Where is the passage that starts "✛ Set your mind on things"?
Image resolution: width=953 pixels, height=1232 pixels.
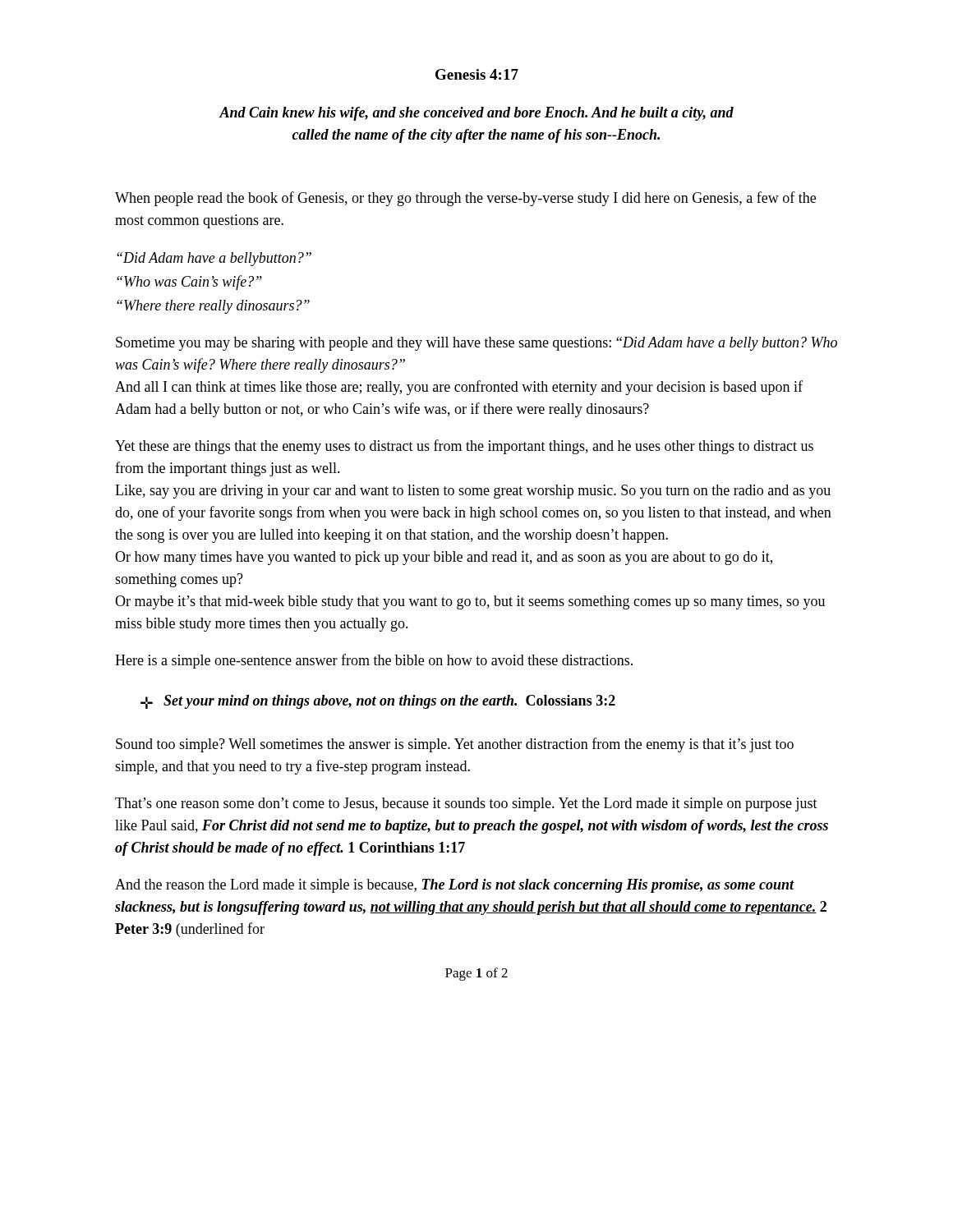click(x=378, y=703)
